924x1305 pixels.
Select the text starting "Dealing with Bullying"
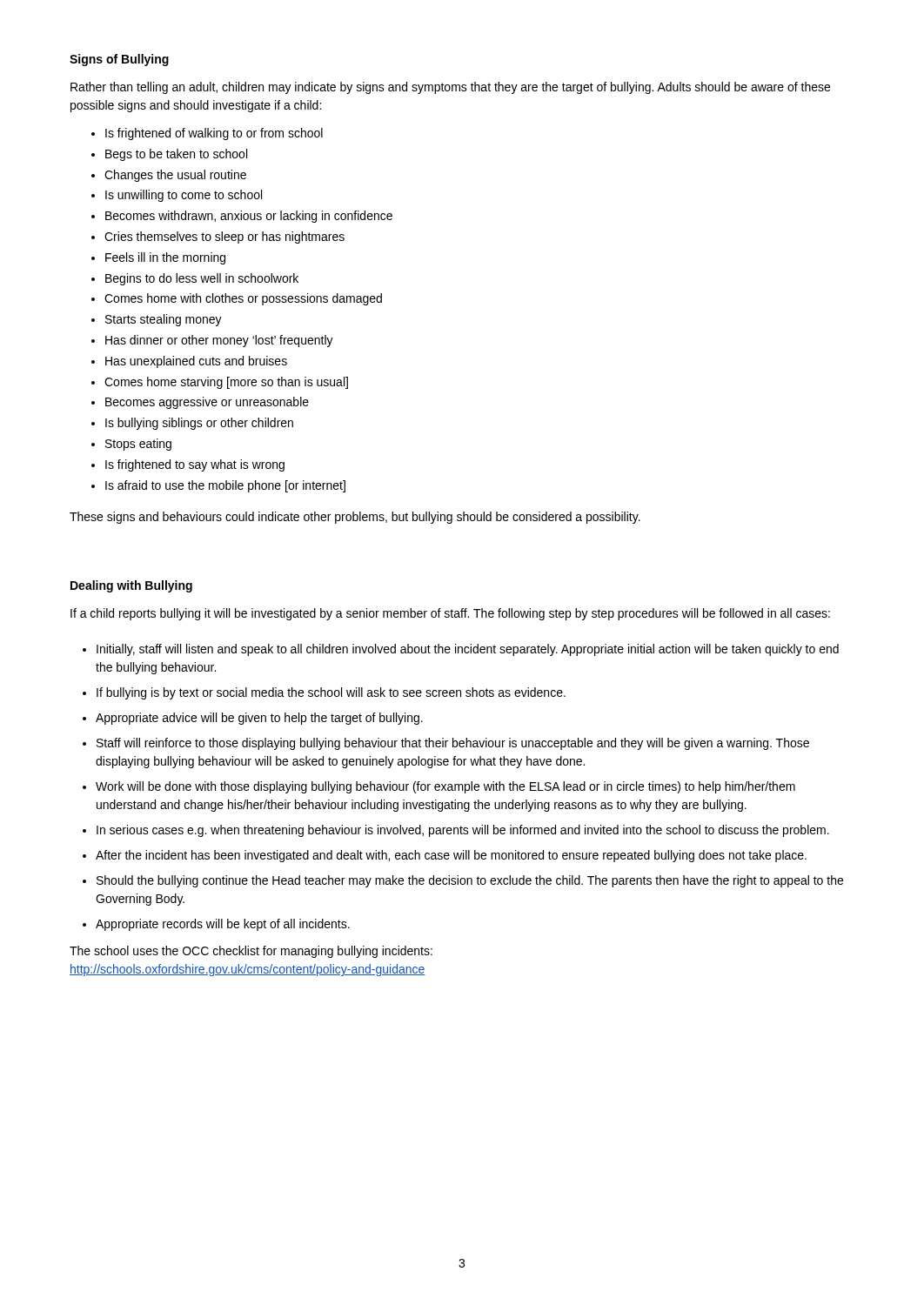131,586
